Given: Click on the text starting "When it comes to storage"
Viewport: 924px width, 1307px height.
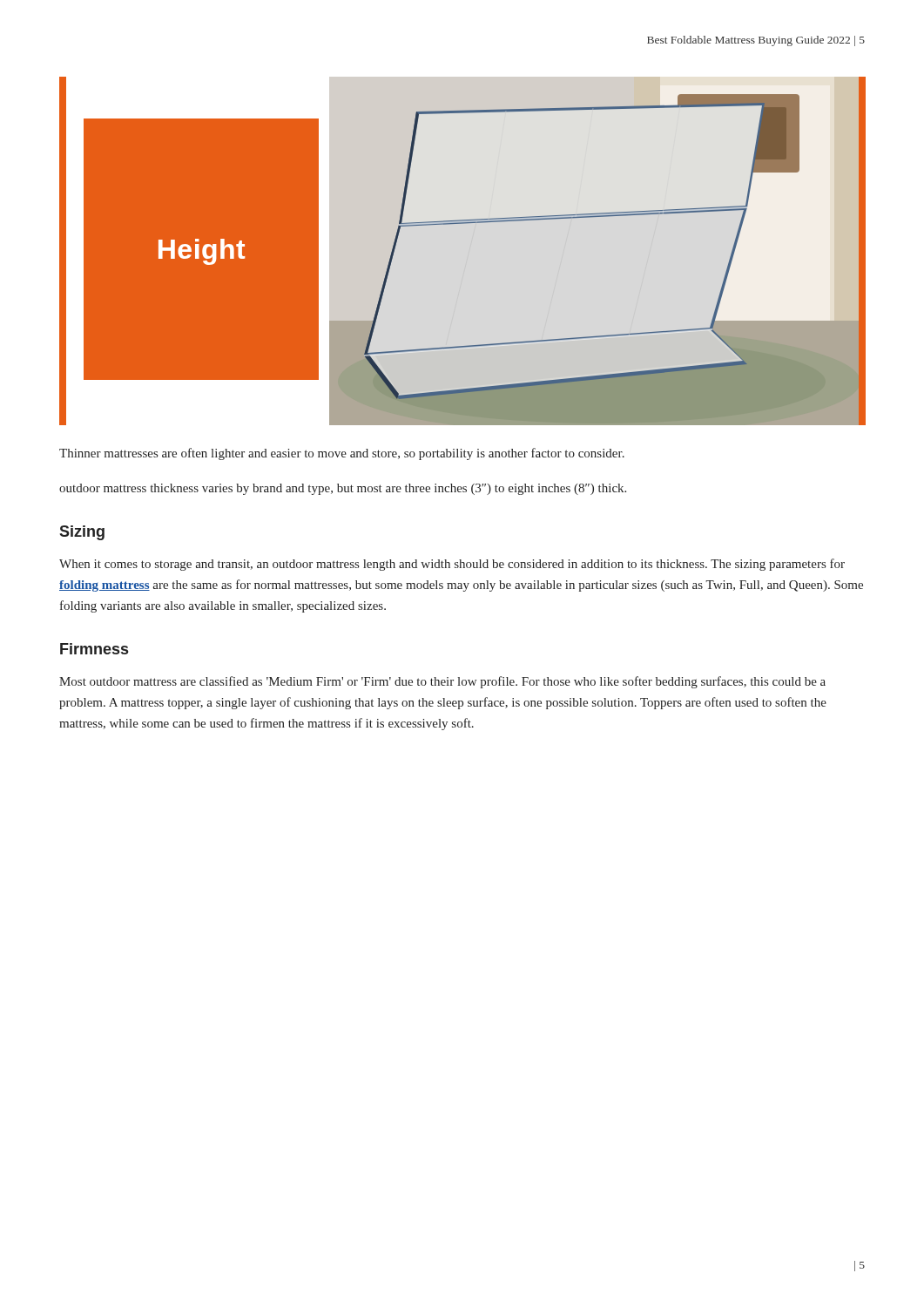Looking at the screenshot, I should coord(461,585).
